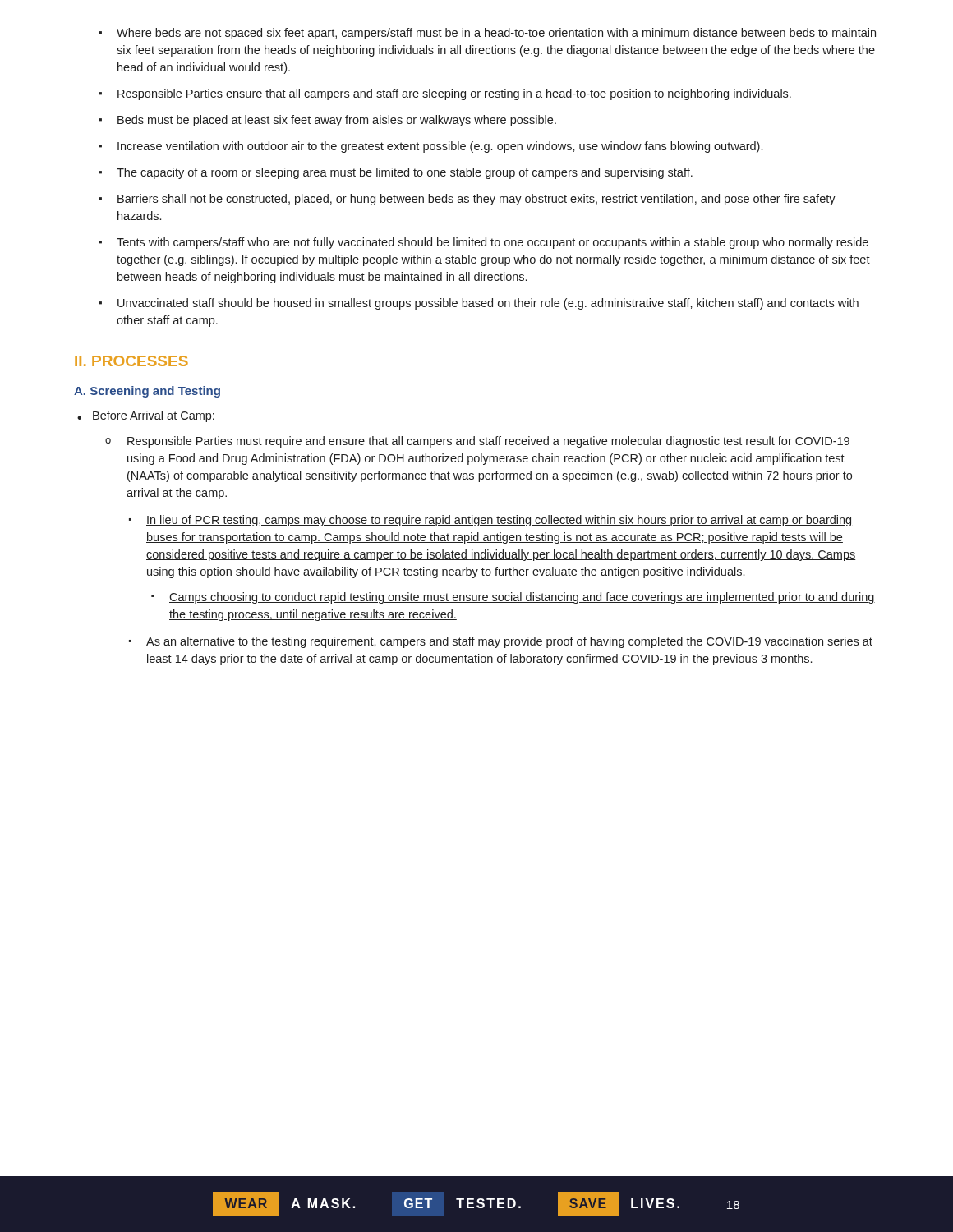Screen dimensions: 1232x953
Task: Click on the element starting "▪ The capacity of a room or sleeping"
Action: pos(396,173)
